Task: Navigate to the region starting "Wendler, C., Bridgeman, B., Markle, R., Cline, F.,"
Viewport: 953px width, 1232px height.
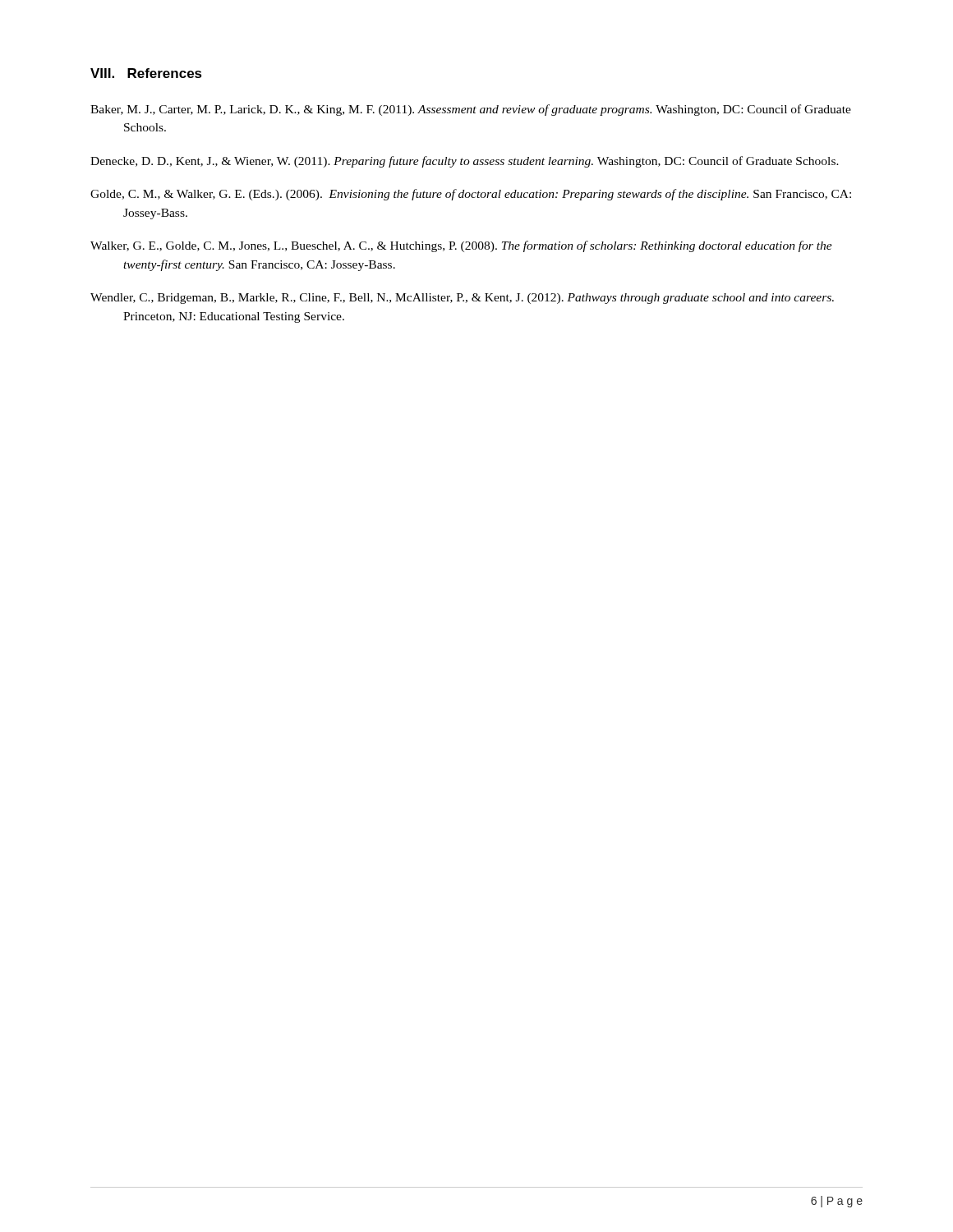Action: tap(463, 306)
